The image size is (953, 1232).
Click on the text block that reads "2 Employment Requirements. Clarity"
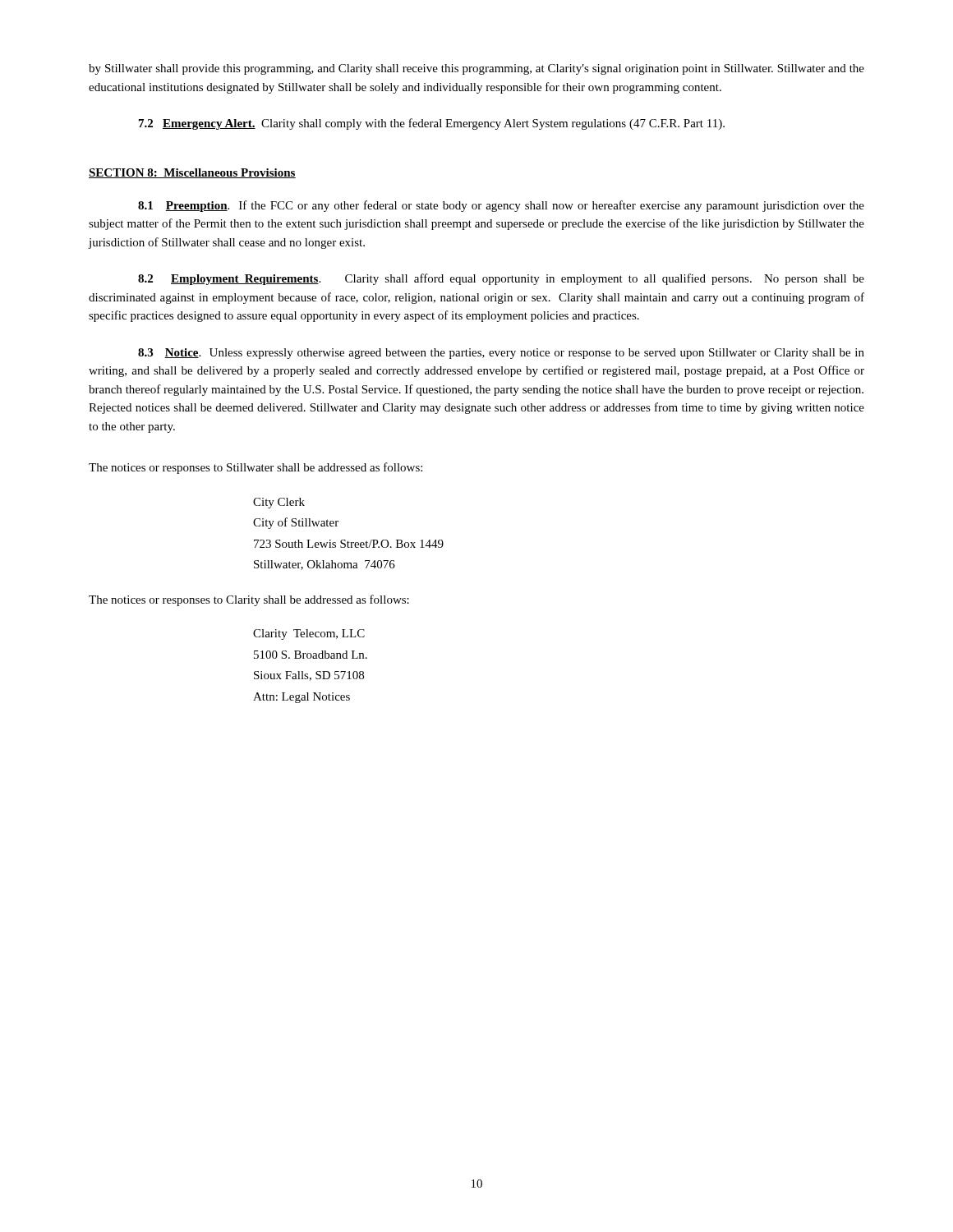pos(476,297)
